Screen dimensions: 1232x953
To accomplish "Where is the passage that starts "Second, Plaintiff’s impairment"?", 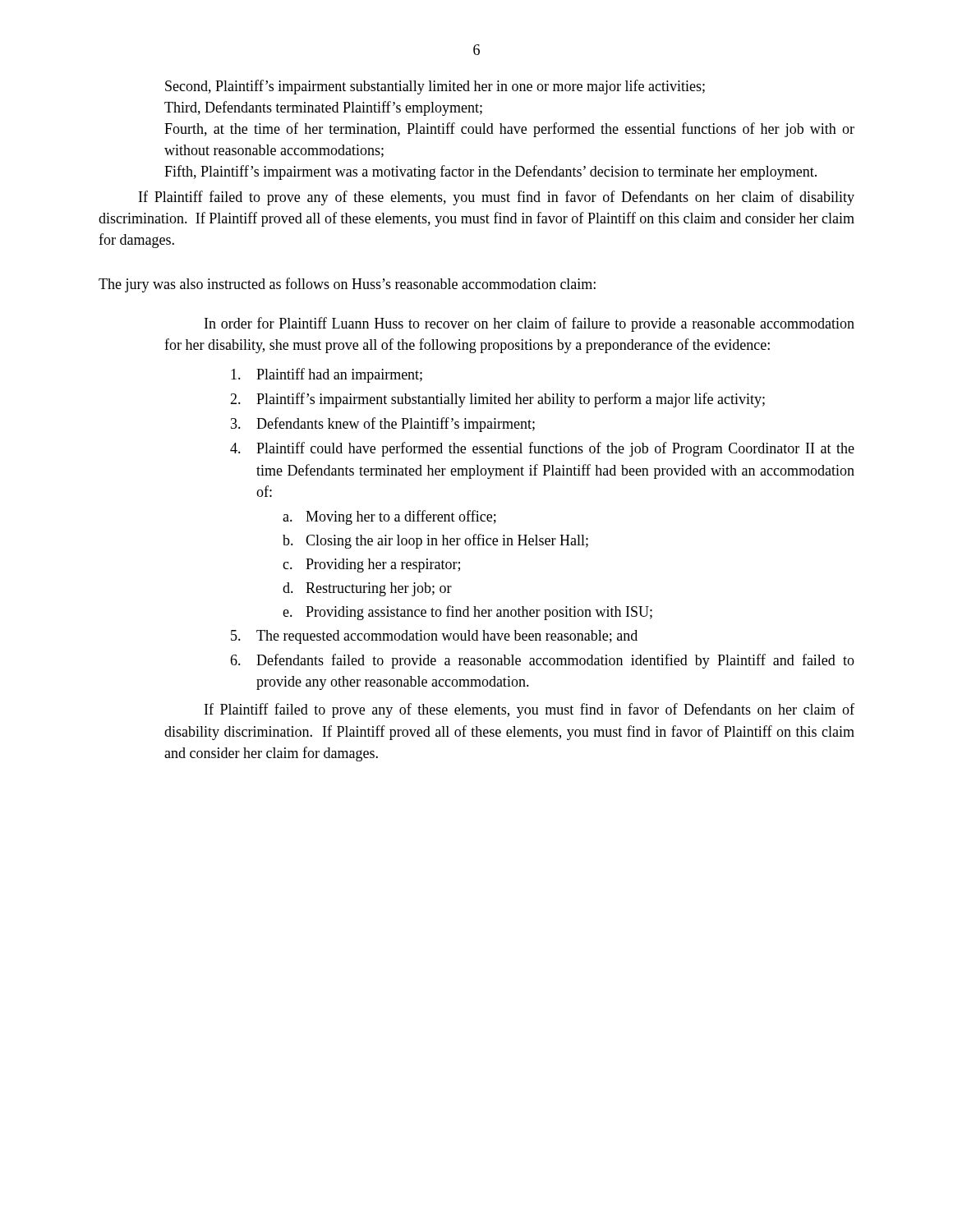I will point(435,86).
